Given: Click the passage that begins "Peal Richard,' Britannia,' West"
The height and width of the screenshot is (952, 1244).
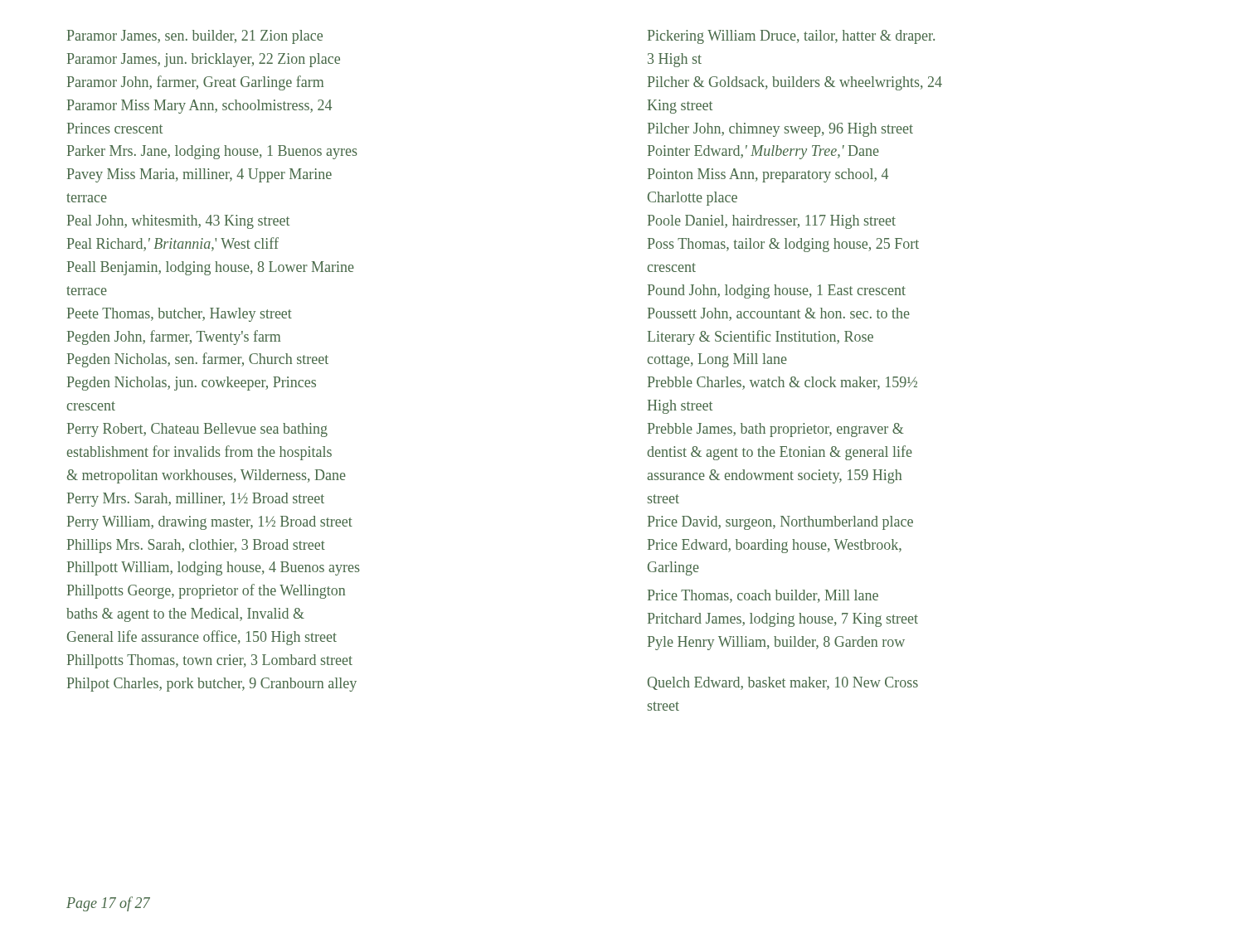Looking at the screenshot, I should click(173, 244).
